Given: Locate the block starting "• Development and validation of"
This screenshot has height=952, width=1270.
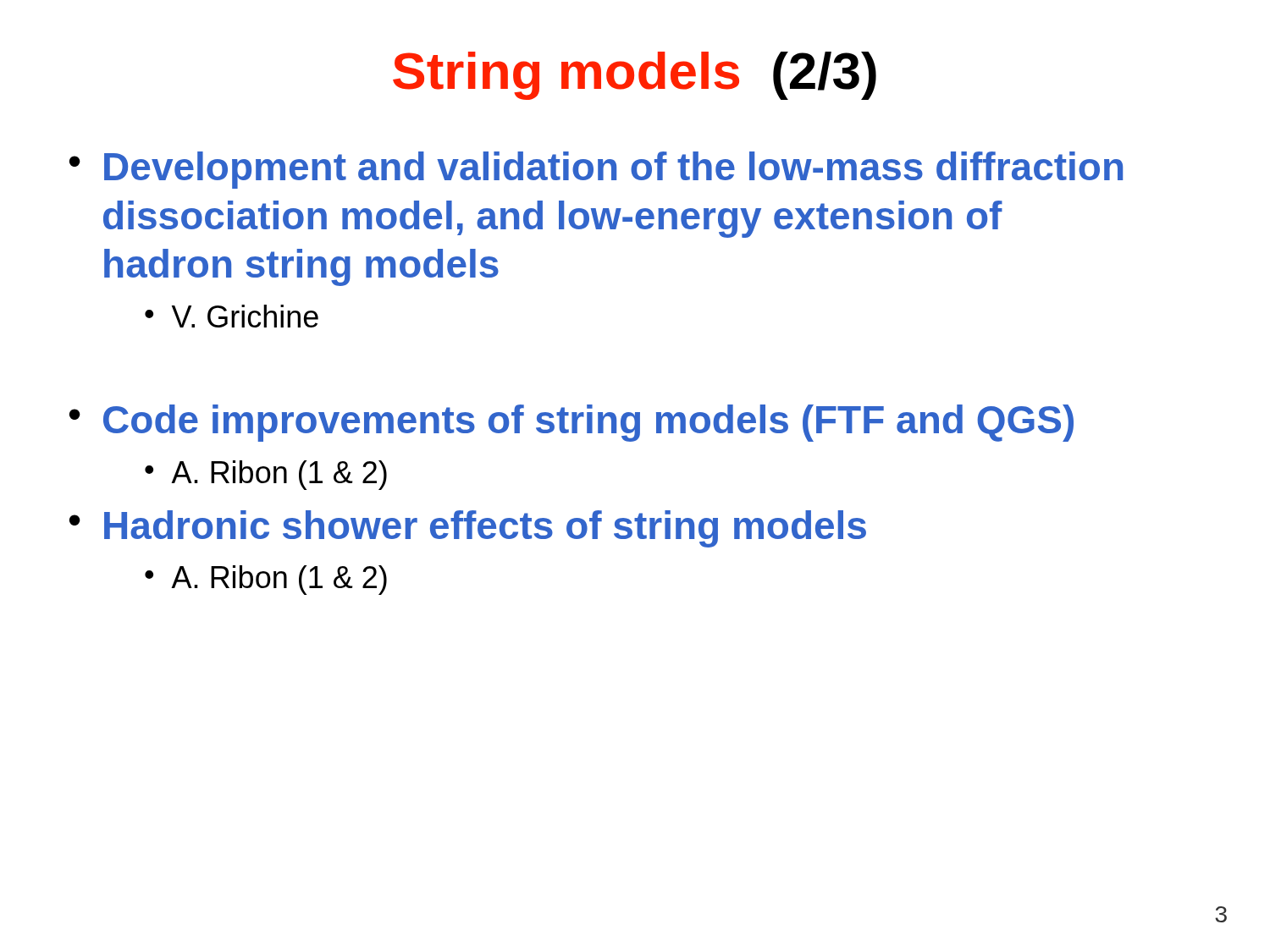Looking at the screenshot, I should pos(596,216).
